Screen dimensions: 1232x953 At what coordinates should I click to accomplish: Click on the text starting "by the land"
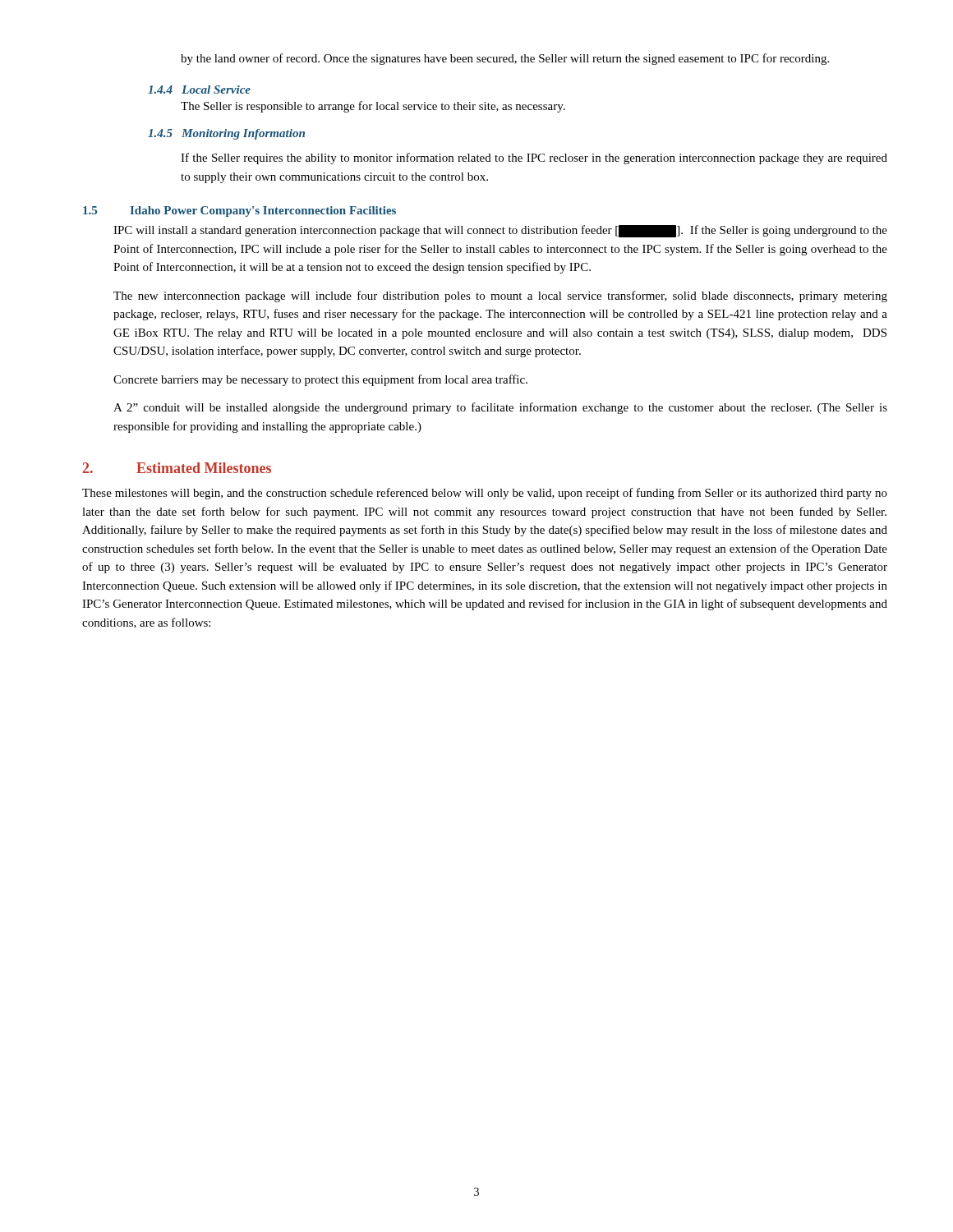505,58
